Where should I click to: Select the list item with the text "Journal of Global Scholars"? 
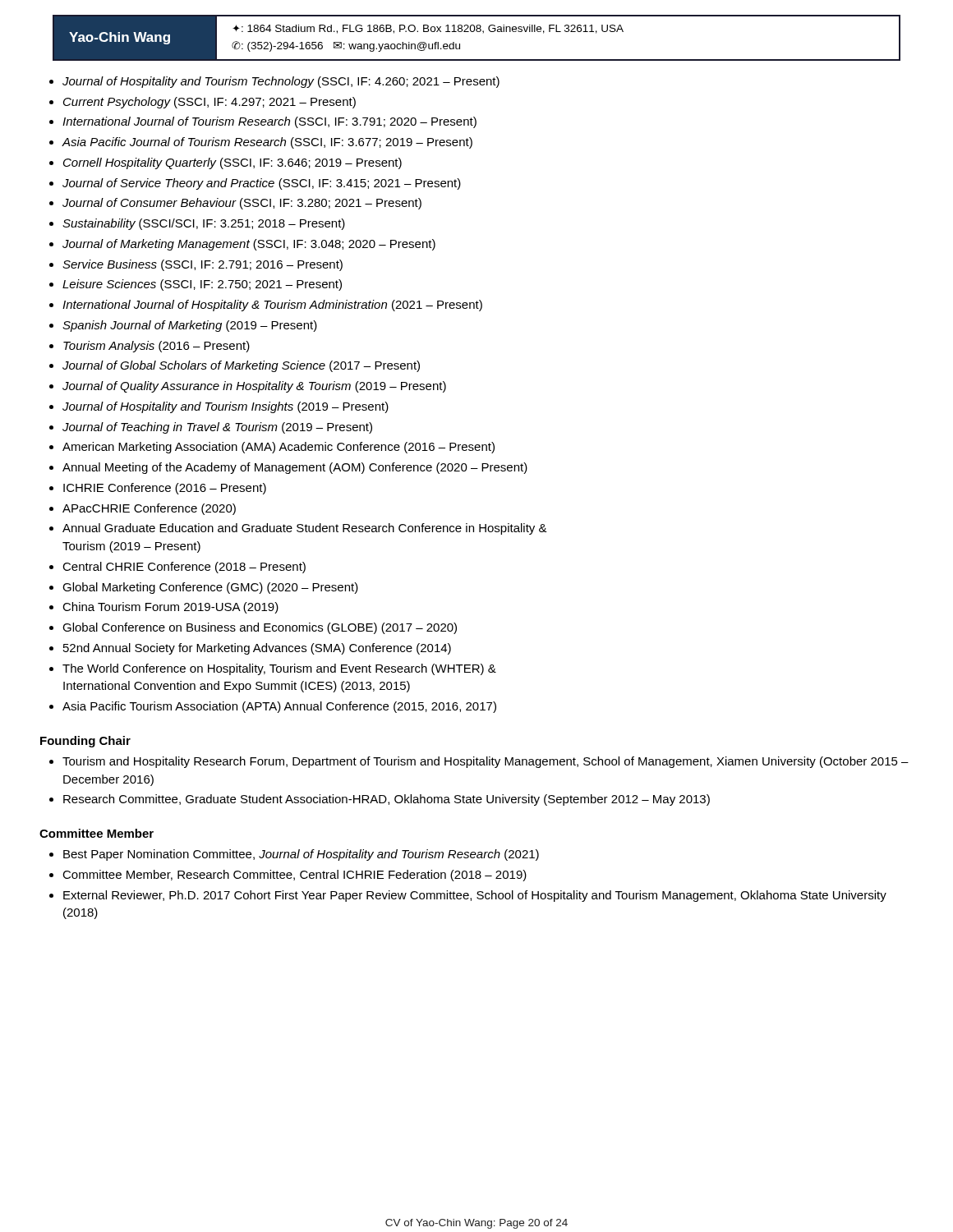242,365
